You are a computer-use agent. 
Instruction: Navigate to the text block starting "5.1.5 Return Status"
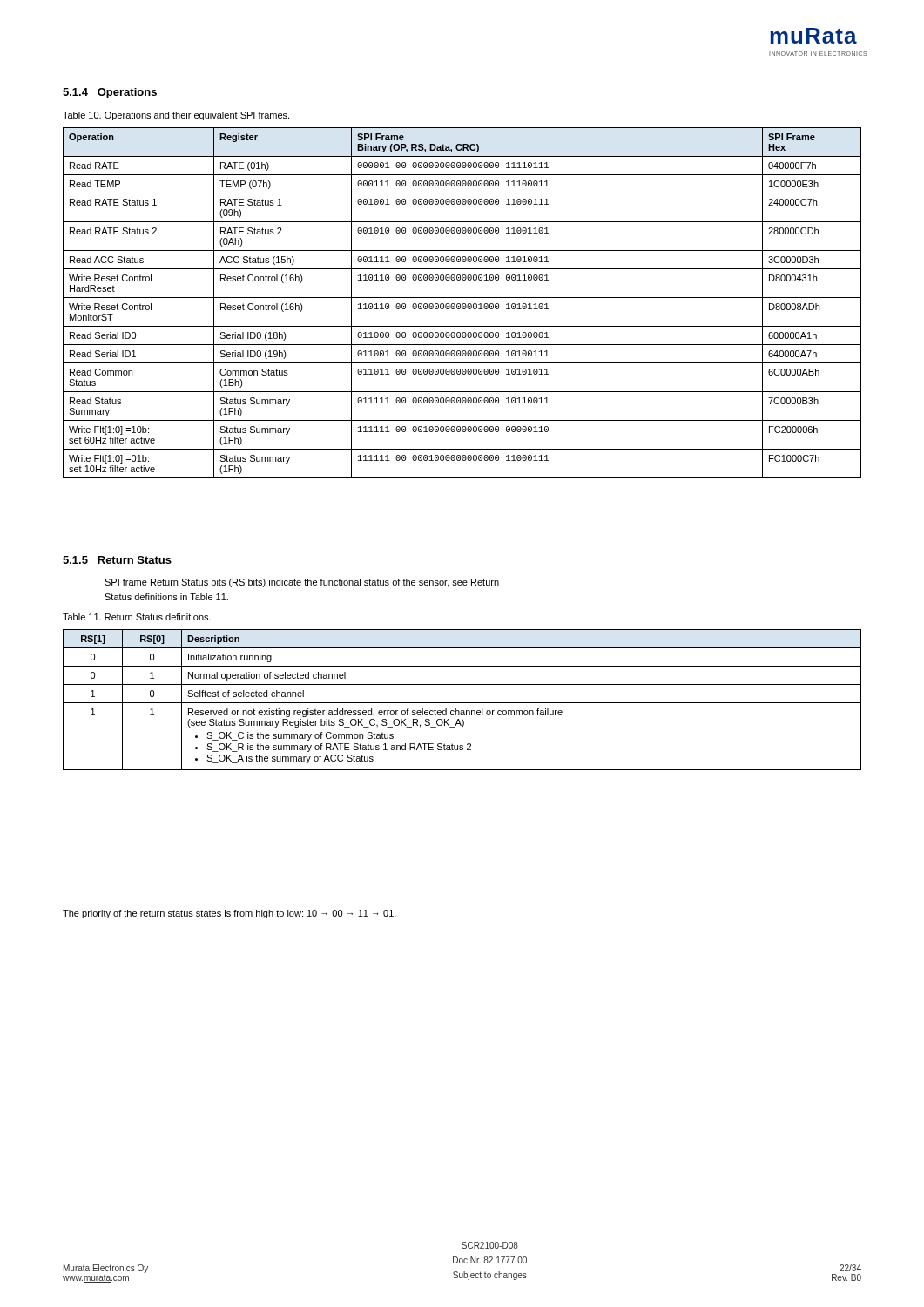tap(117, 560)
